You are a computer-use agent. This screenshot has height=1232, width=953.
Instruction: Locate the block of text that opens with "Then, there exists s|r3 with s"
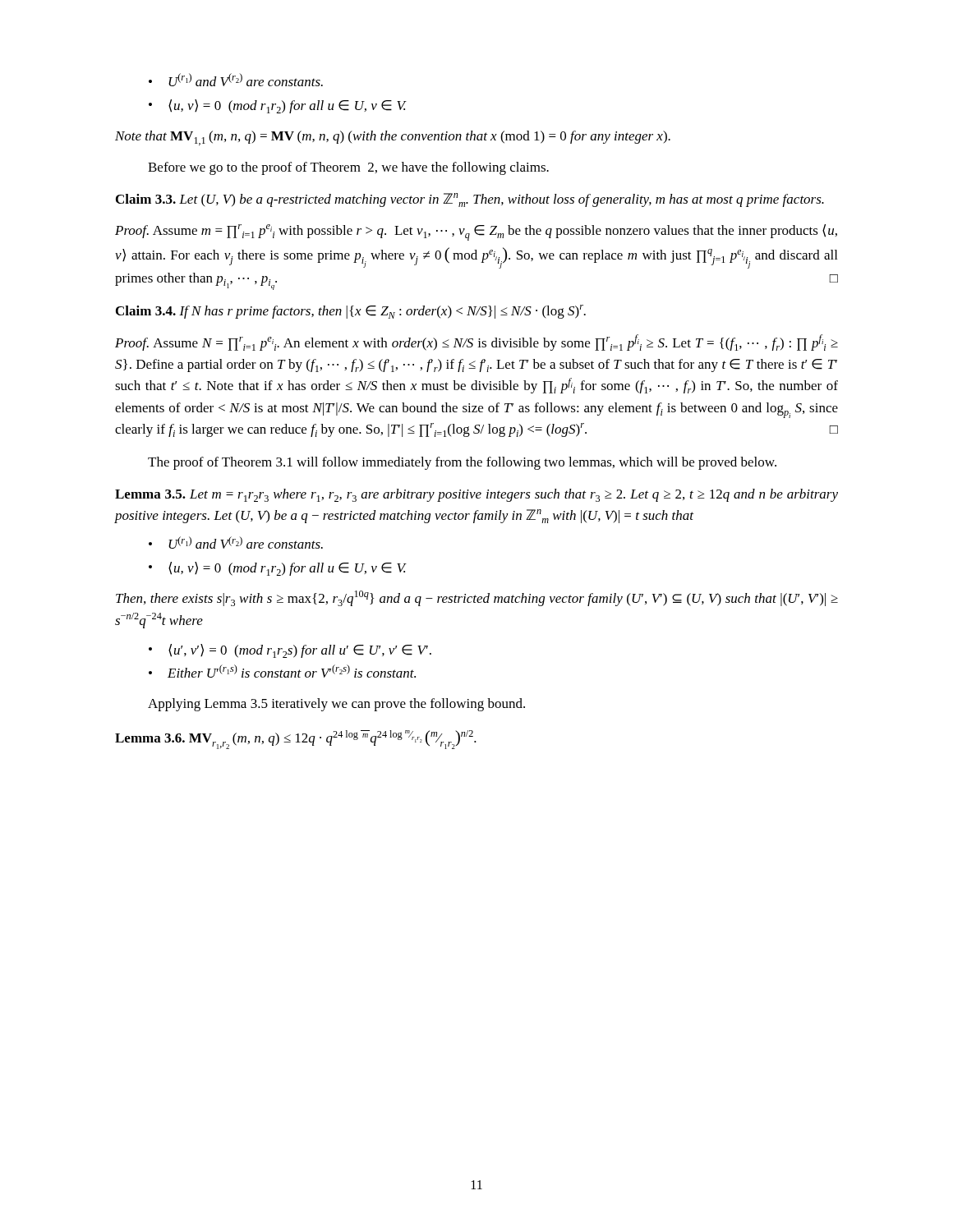476,610
